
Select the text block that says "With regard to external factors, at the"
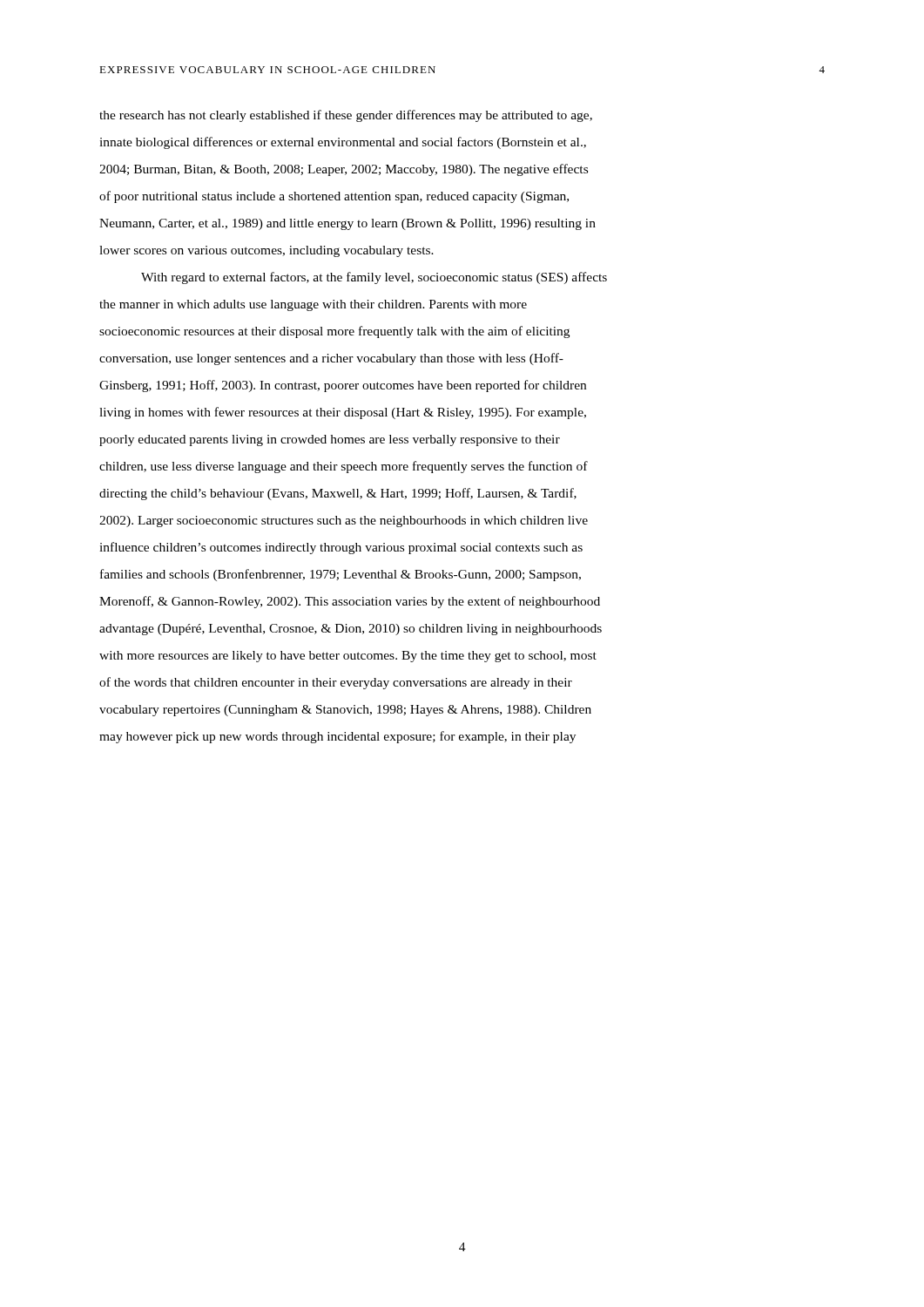click(x=462, y=506)
